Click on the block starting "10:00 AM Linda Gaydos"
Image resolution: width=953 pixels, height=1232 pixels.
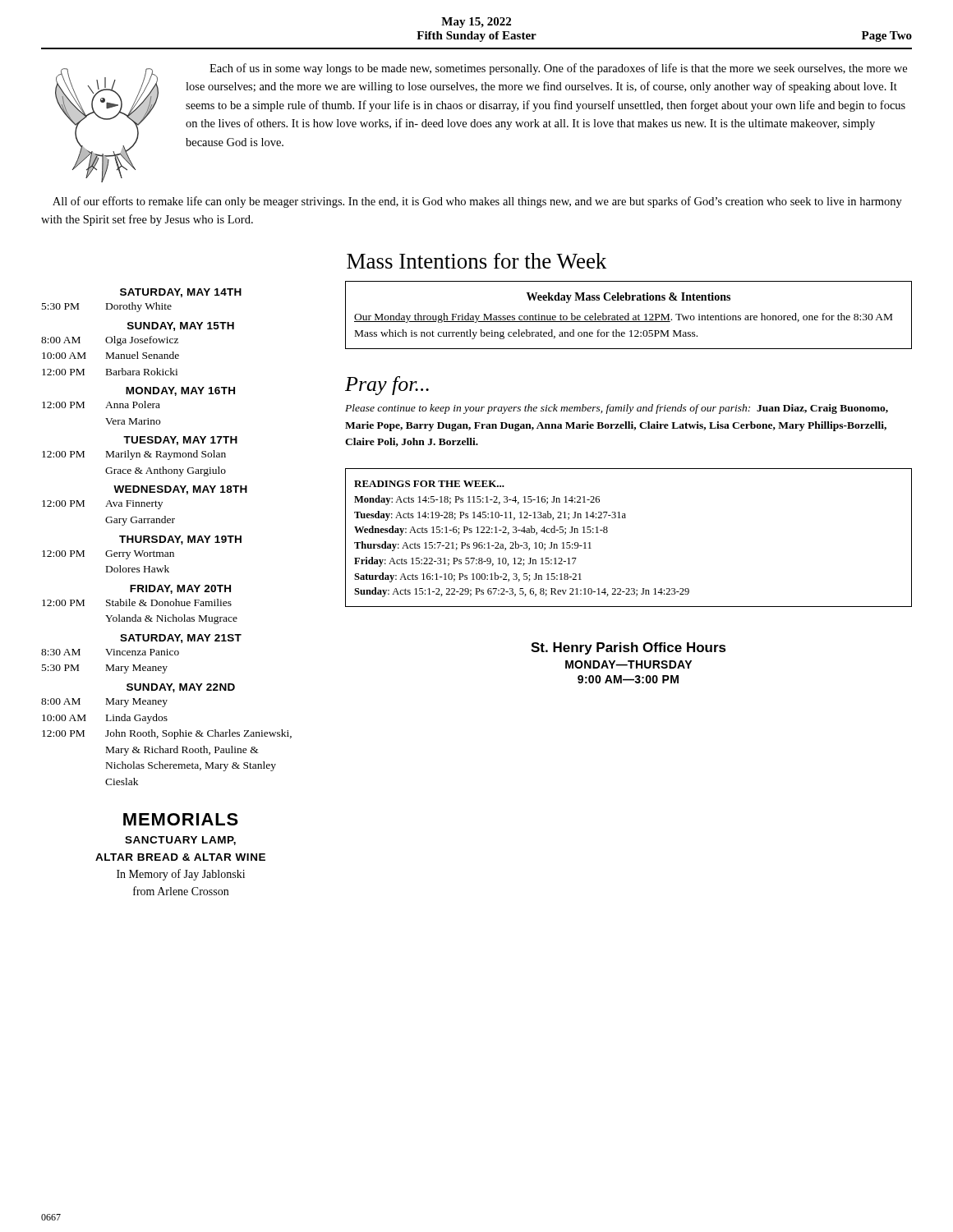tap(104, 717)
